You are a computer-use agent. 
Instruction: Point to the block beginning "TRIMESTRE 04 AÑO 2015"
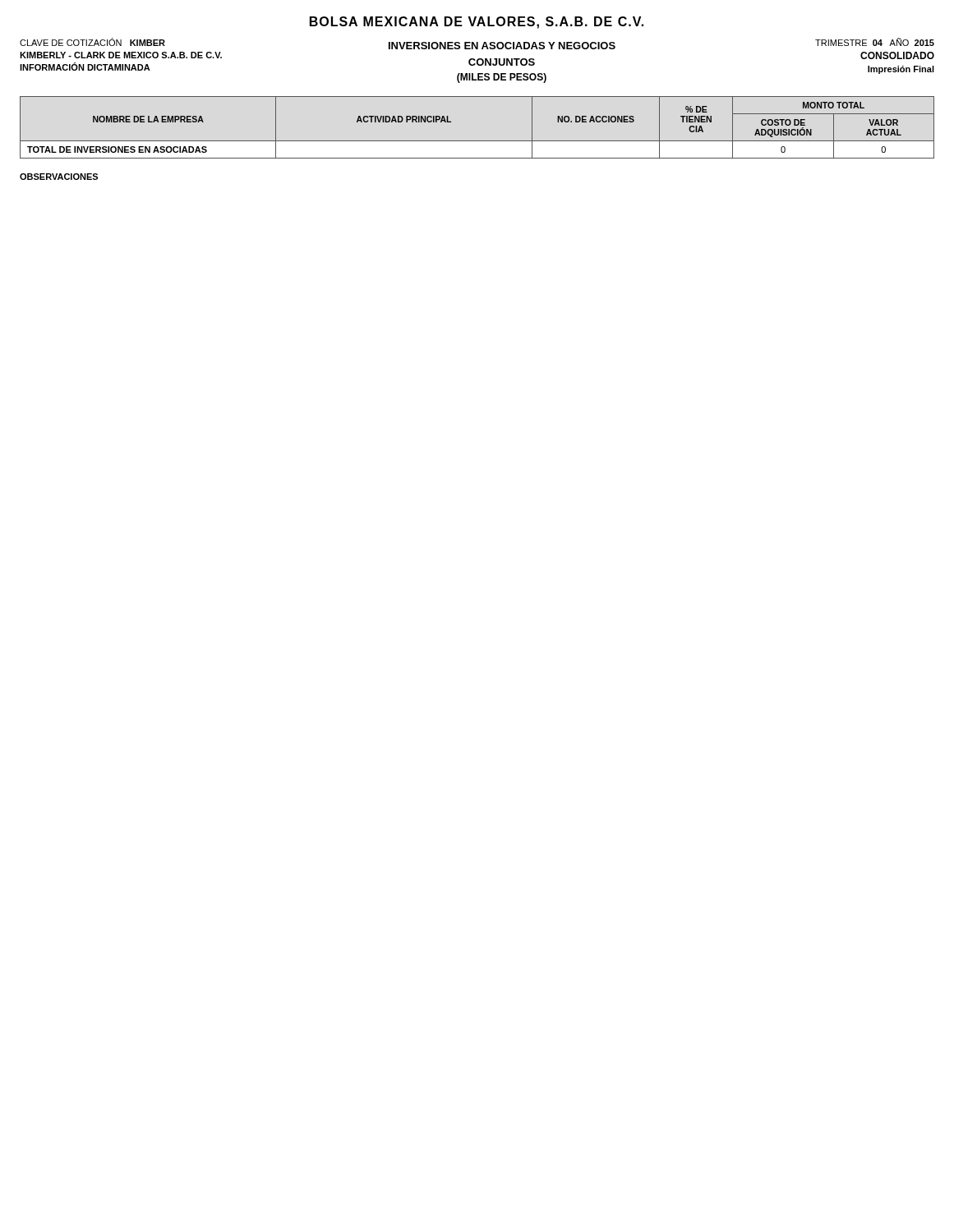(x=852, y=56)
